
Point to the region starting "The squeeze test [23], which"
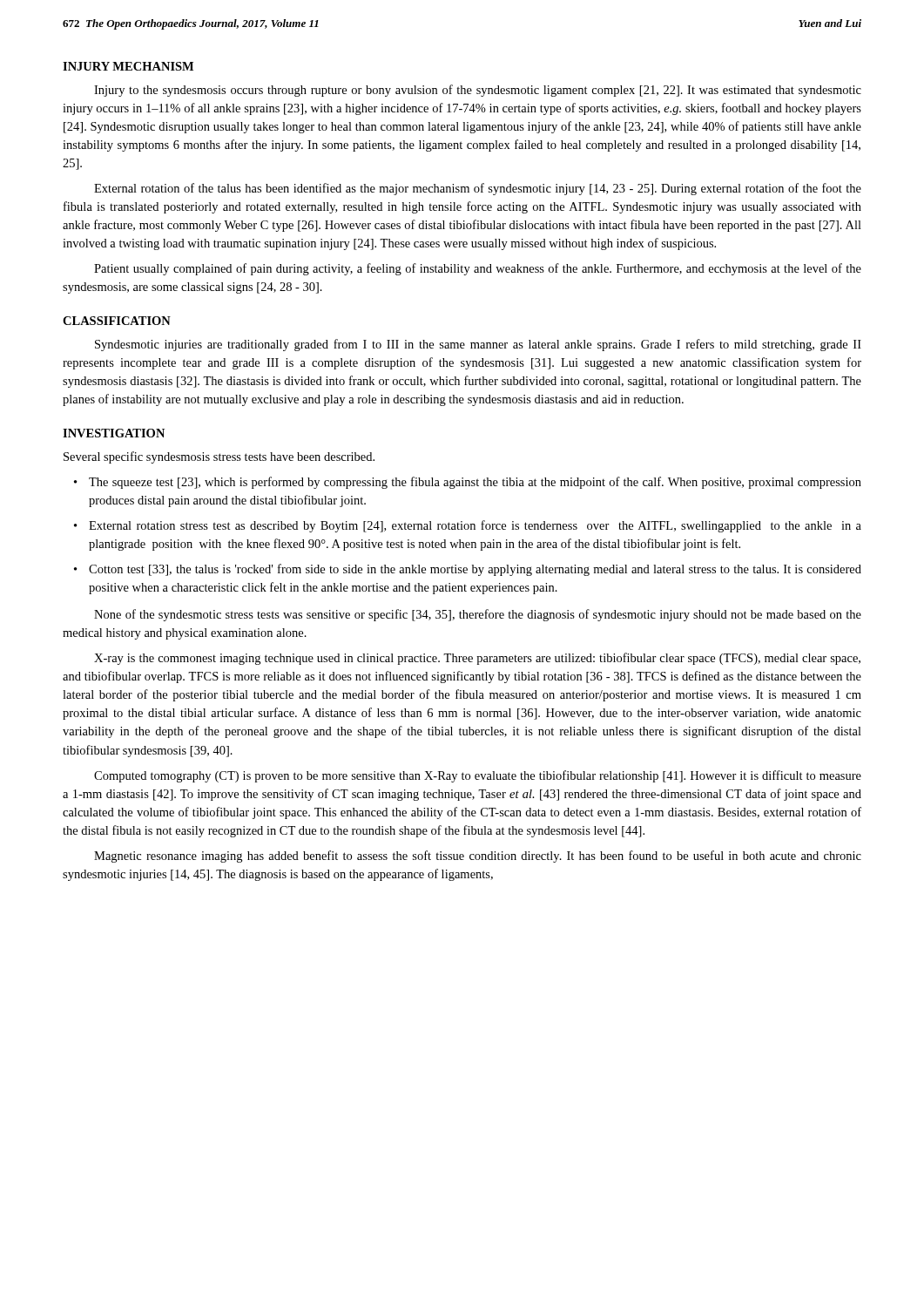tap(475, 491)
